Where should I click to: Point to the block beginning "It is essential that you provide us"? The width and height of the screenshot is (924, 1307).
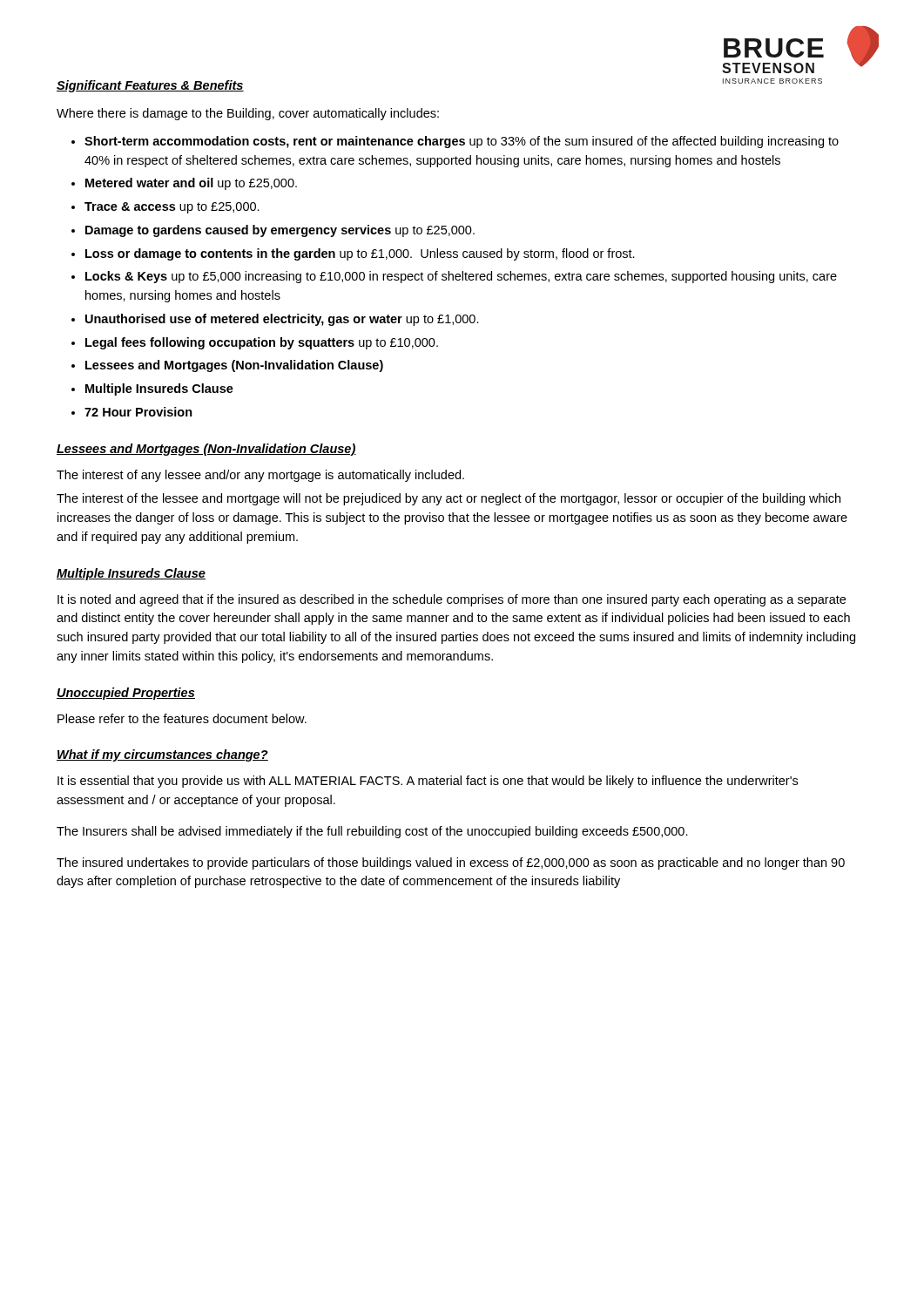click(x=427, y=790)
